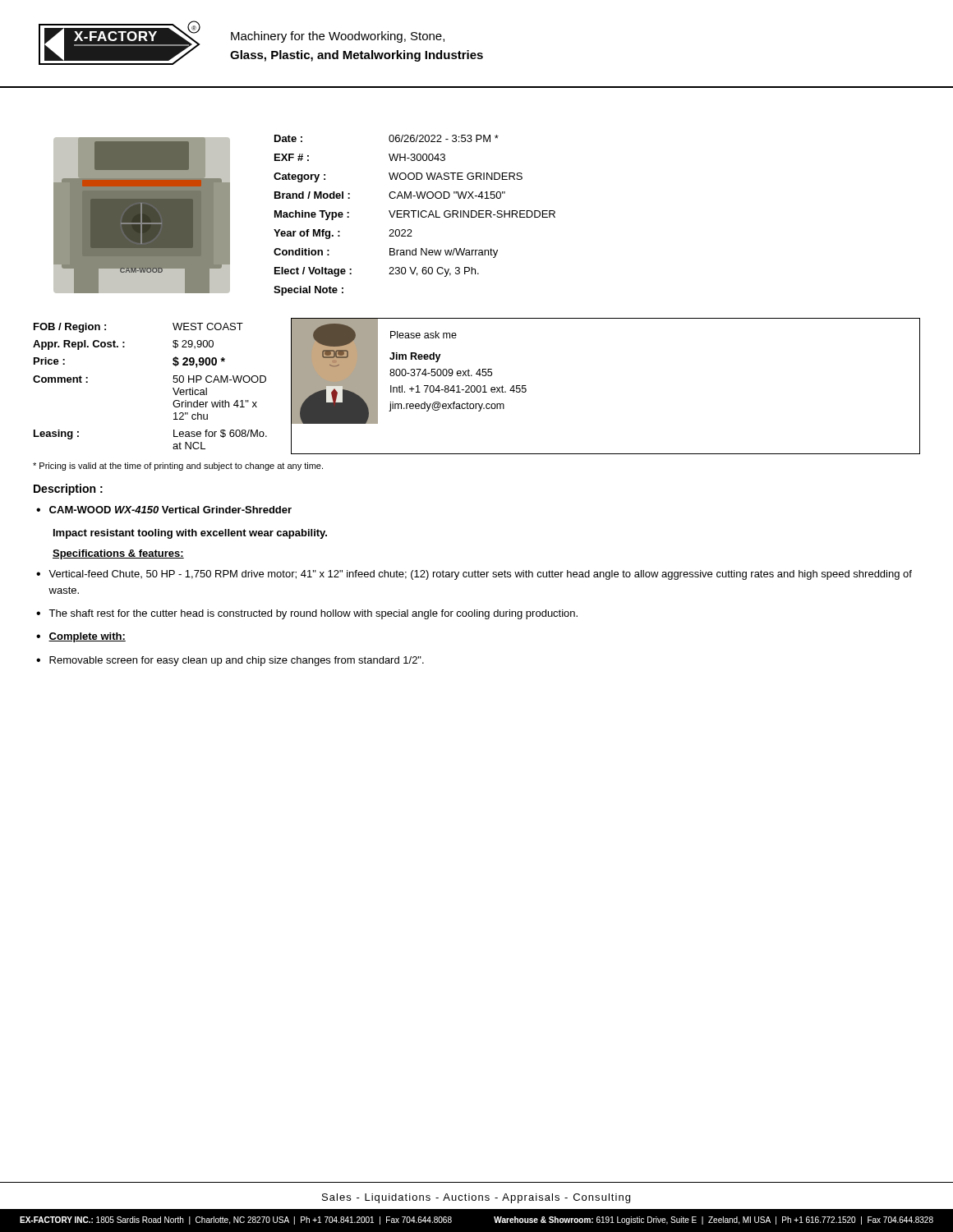Find the element starting "• CAM-WOOD WX-4150"
This screenshot has width=953, height=1232.
coord(164,510)
